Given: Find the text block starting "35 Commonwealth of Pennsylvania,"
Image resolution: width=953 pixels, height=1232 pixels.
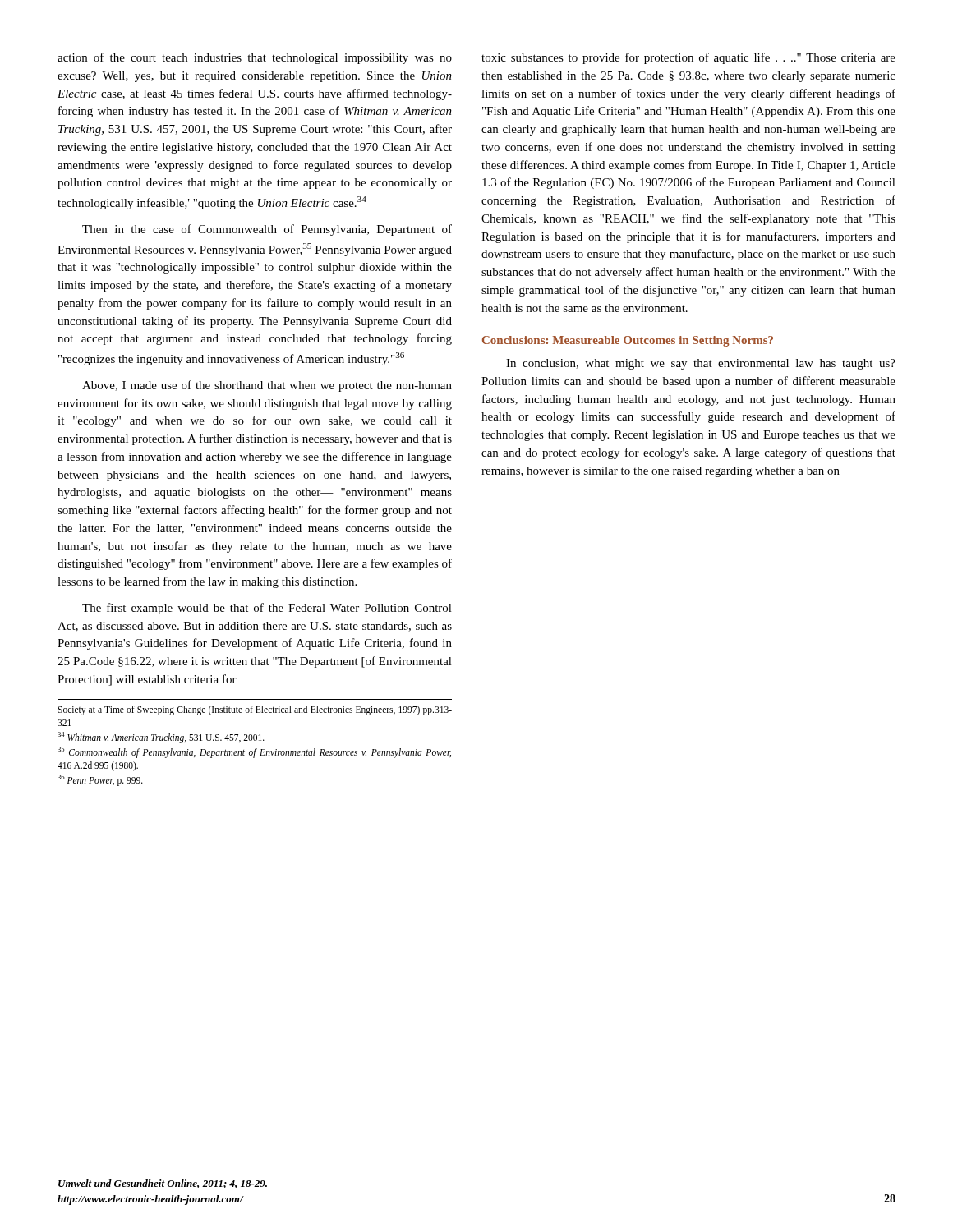Looking at the screenshot, I should coord(255,758).
